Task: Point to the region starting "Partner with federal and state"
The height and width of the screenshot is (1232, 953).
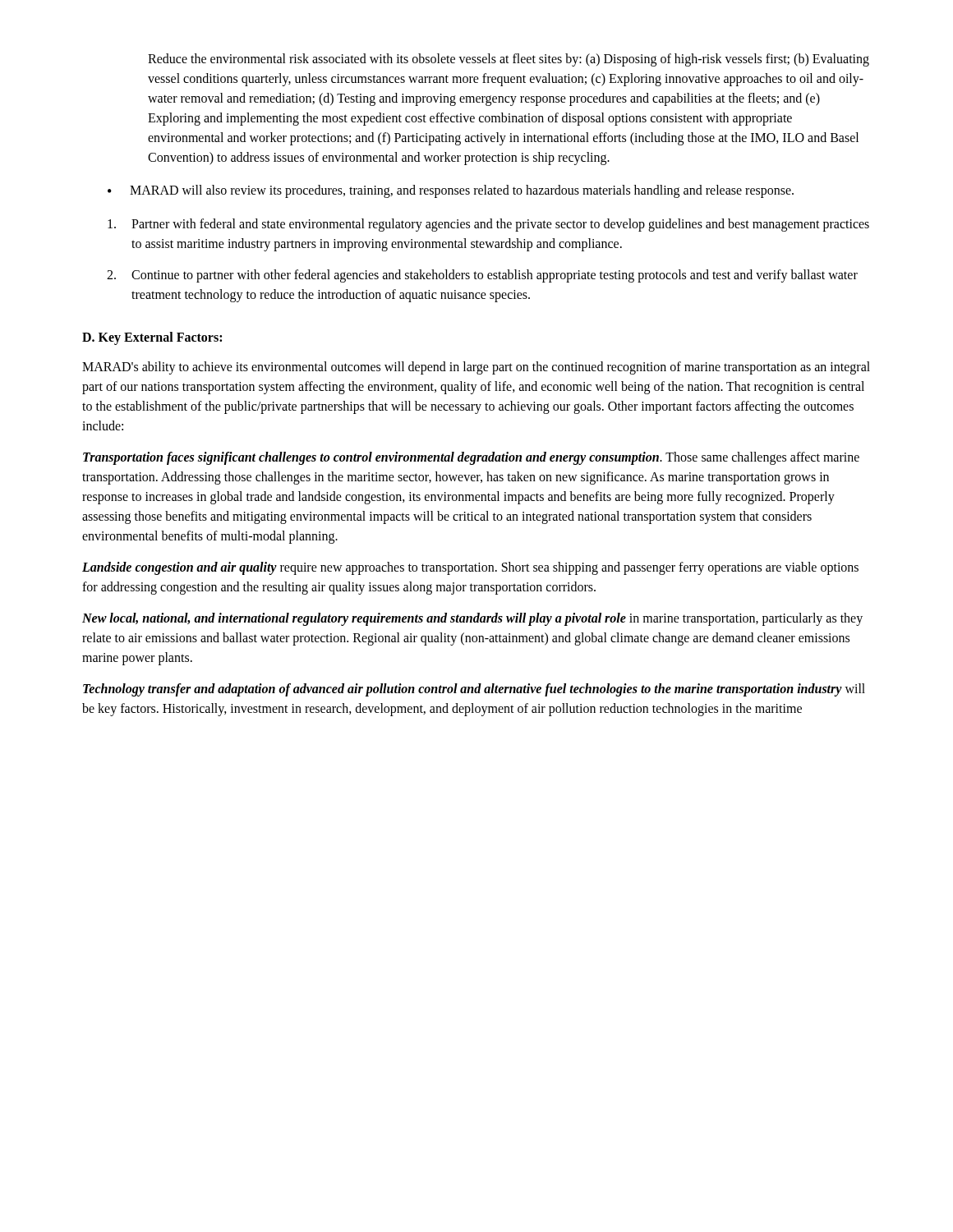Action: click(x=489, y=234)
